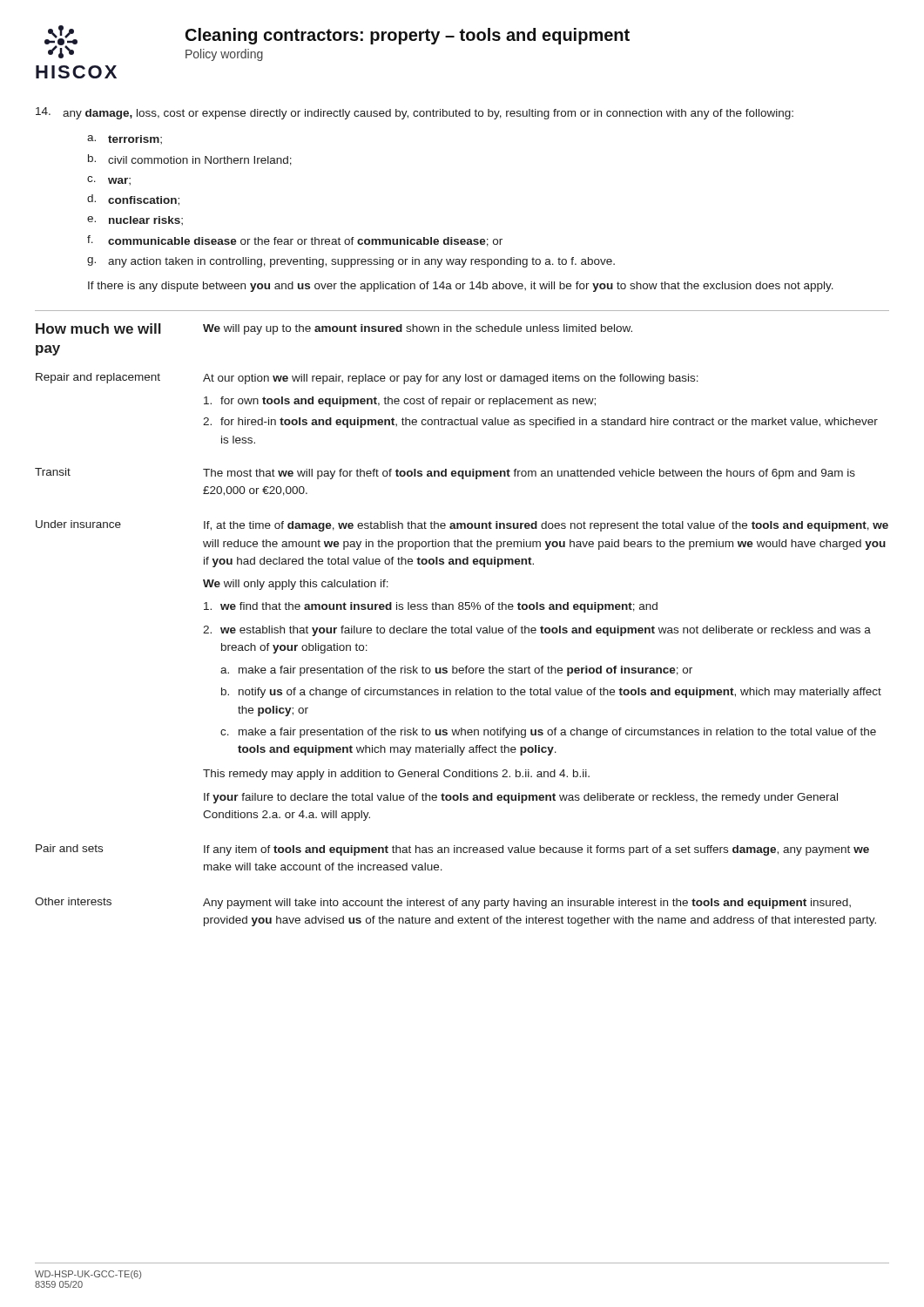Where does it say "Other interests"?
Image resolution: width=924 pixels, height=1307 pixels.
[73, 901]
